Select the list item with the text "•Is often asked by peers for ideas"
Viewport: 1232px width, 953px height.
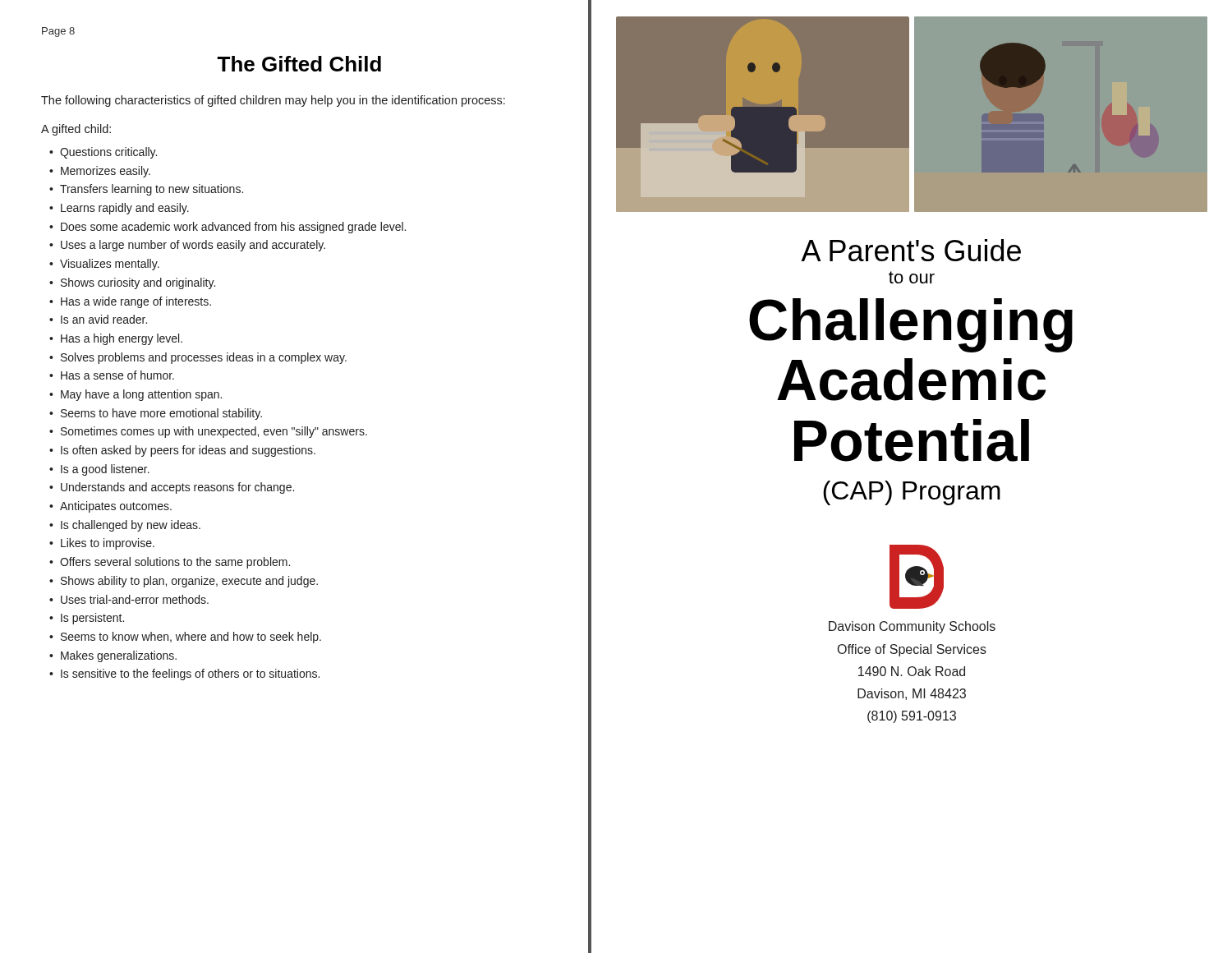coord(183,451)
